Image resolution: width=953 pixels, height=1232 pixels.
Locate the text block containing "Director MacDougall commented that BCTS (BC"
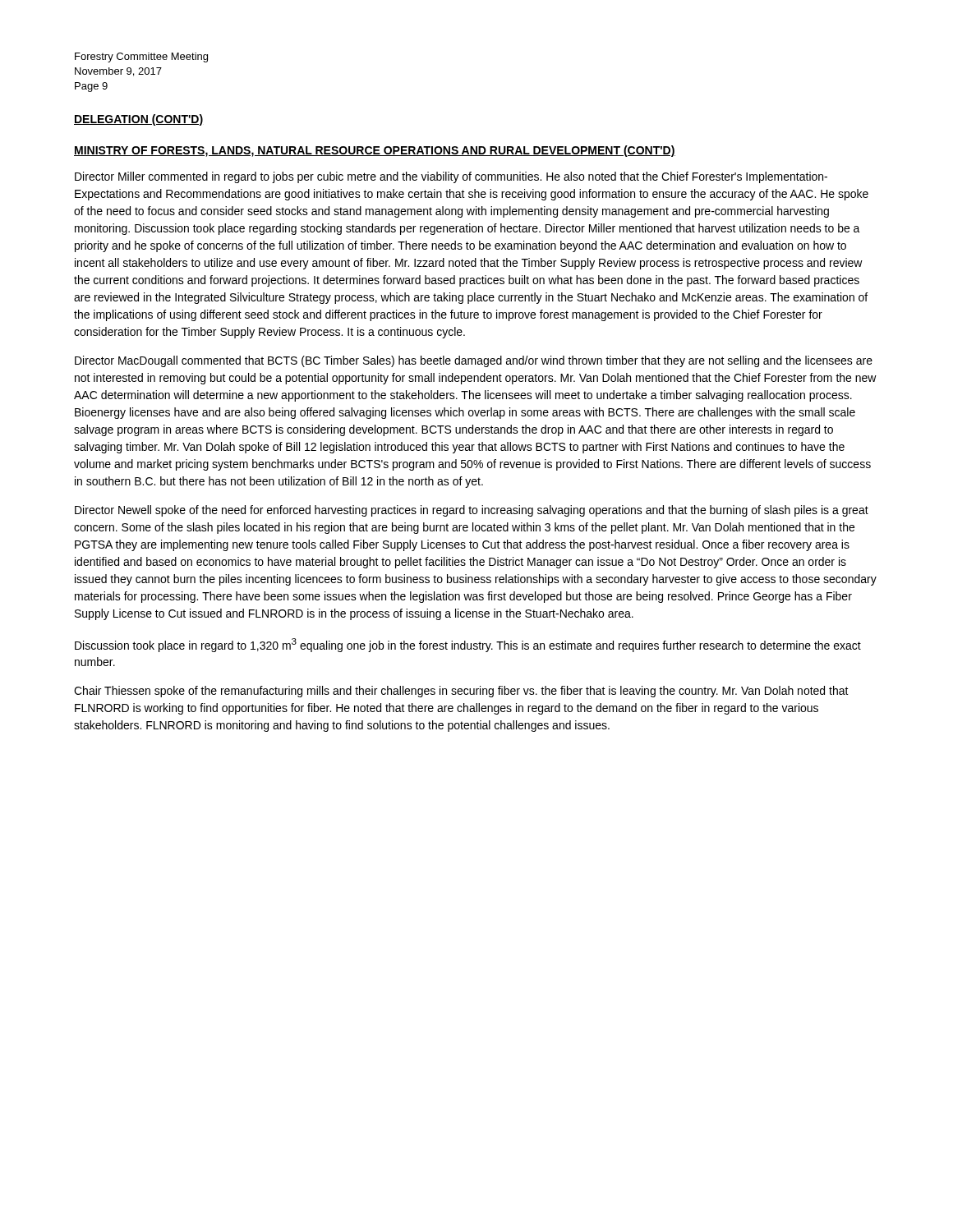(x=475, y=421)
